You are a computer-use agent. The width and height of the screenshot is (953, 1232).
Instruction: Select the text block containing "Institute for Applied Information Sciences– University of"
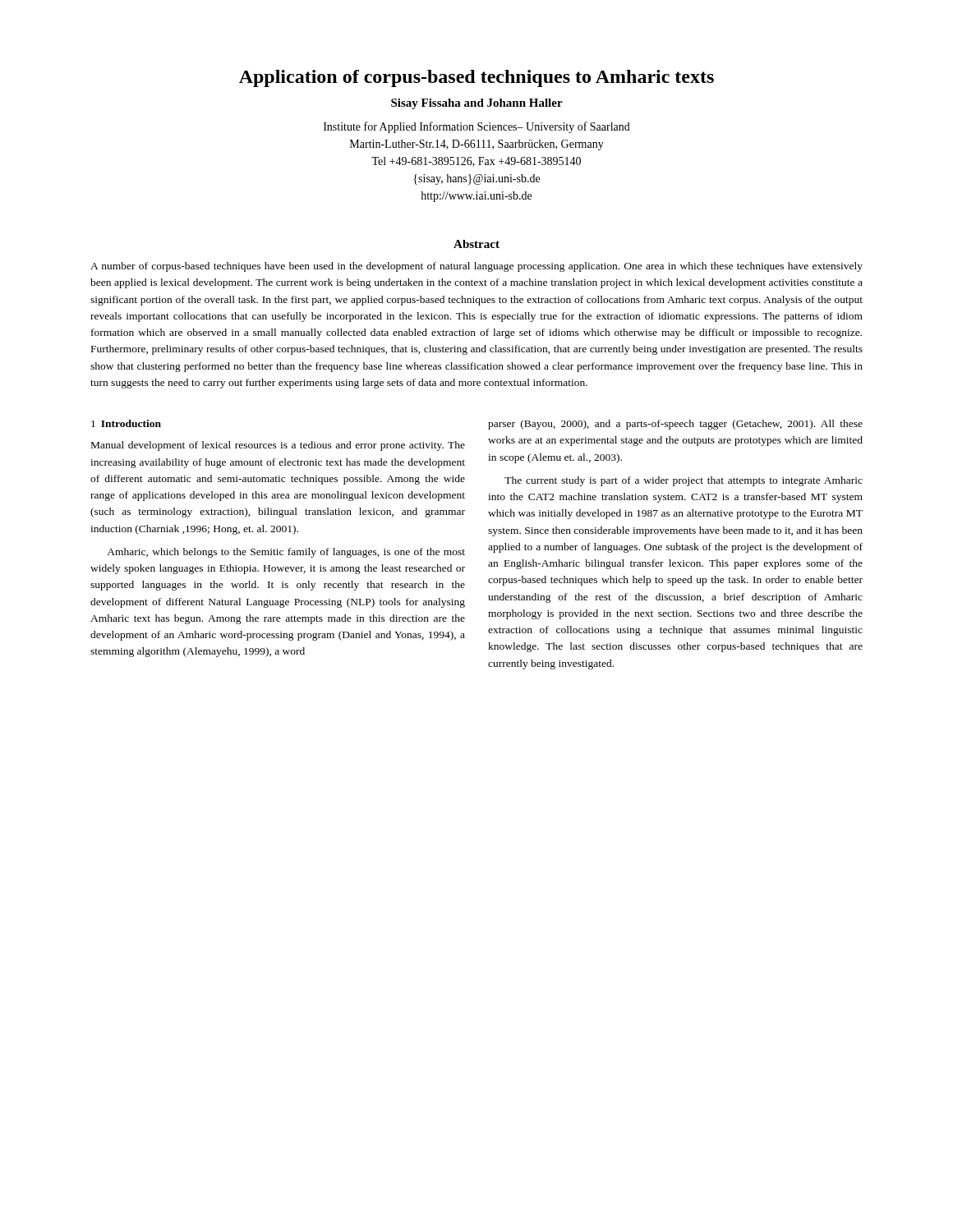point(476,161)
